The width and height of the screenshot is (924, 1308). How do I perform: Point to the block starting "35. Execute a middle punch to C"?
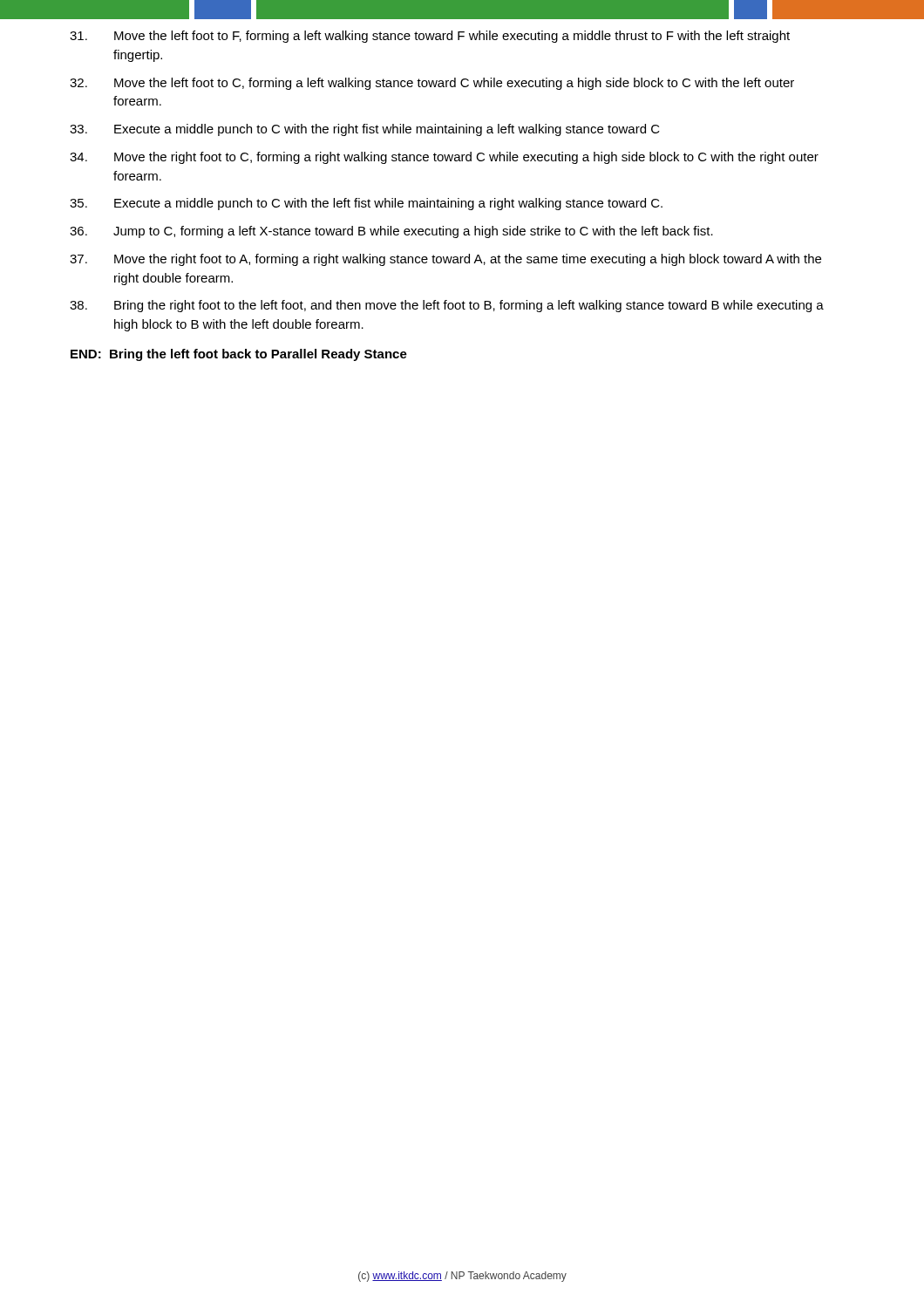tap(449, 203)
